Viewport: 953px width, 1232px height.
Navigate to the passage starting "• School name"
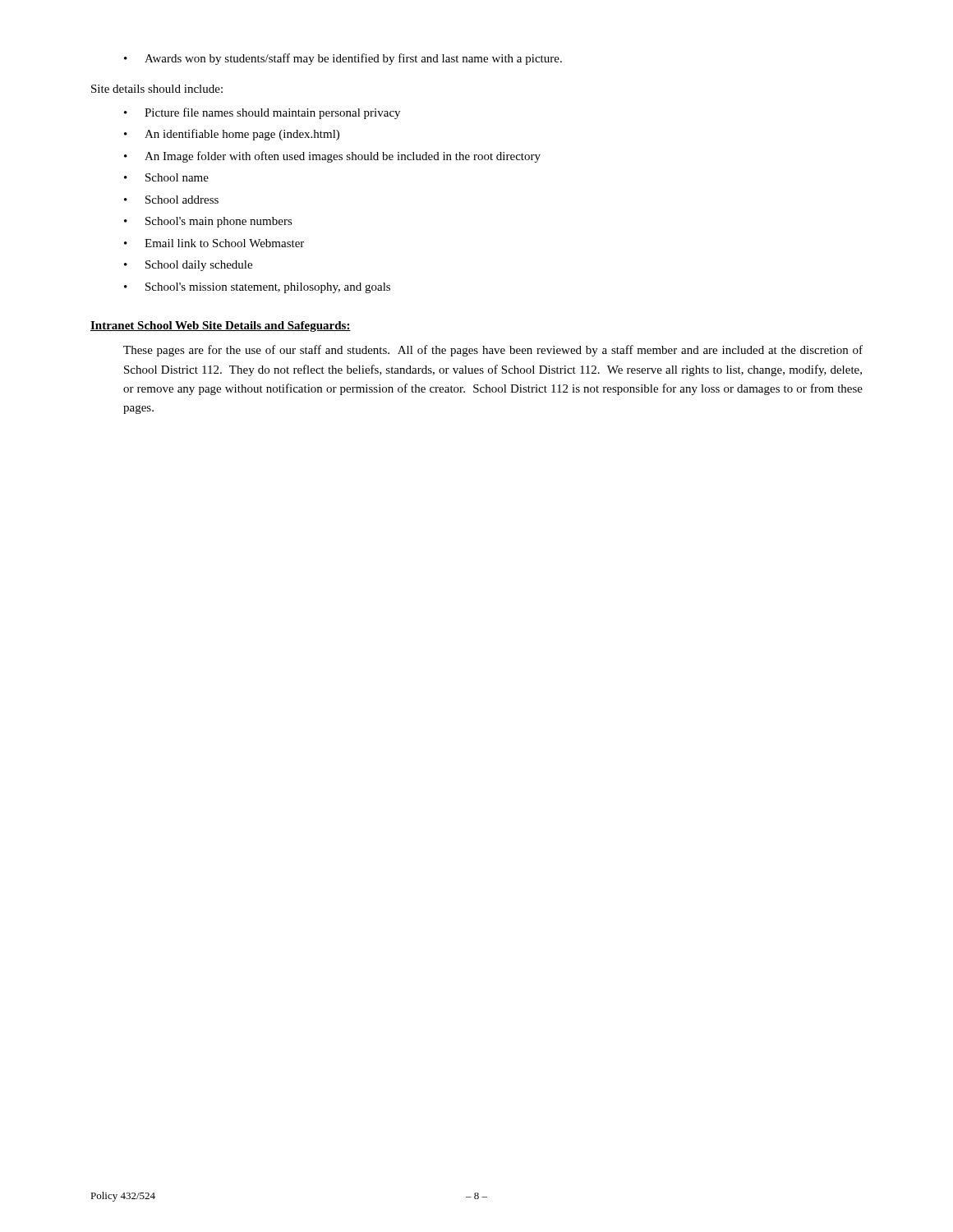pyautogui.click(x=166, y=177)
